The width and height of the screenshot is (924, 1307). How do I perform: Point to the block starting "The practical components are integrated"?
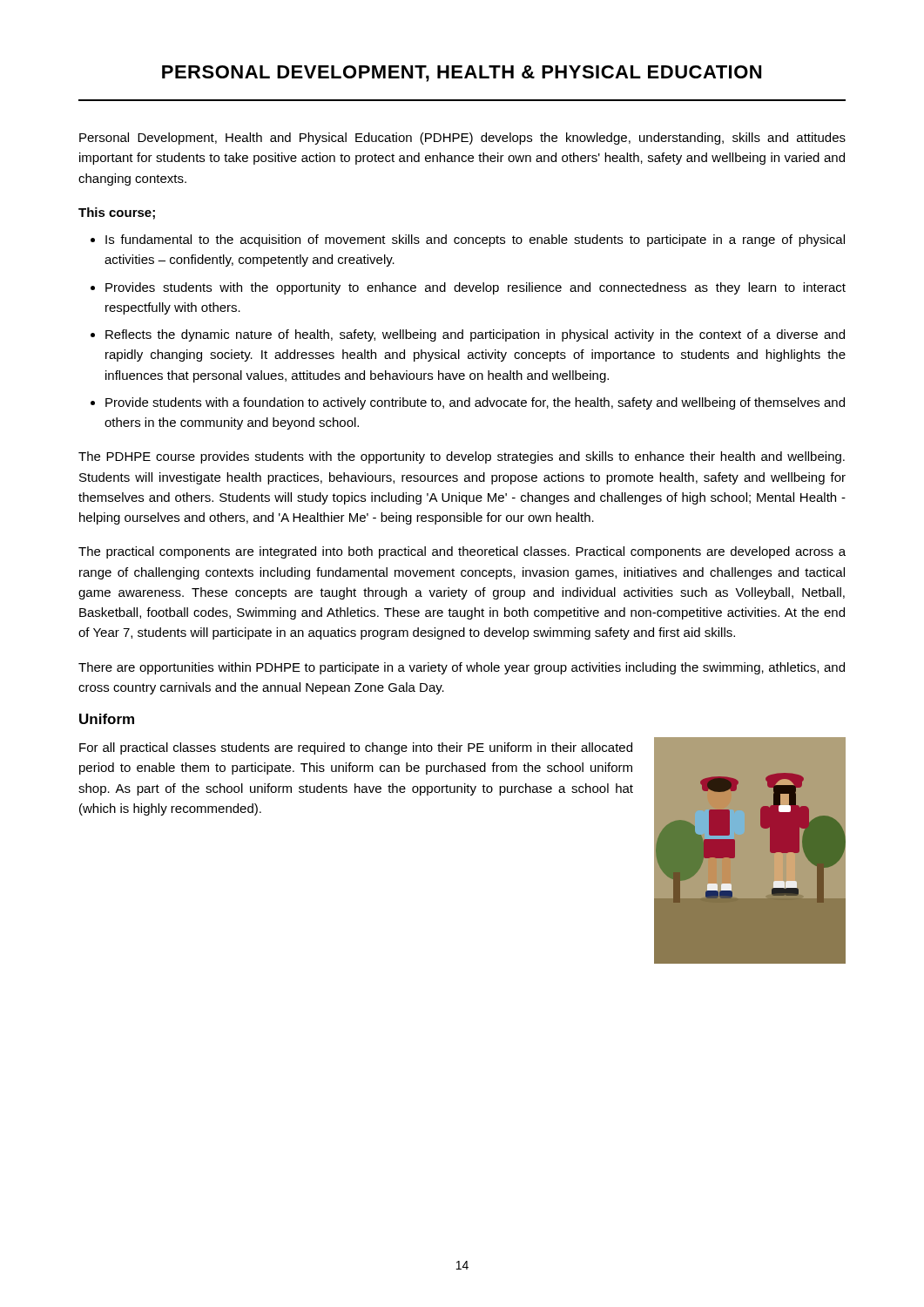click(x=462, y=592)
